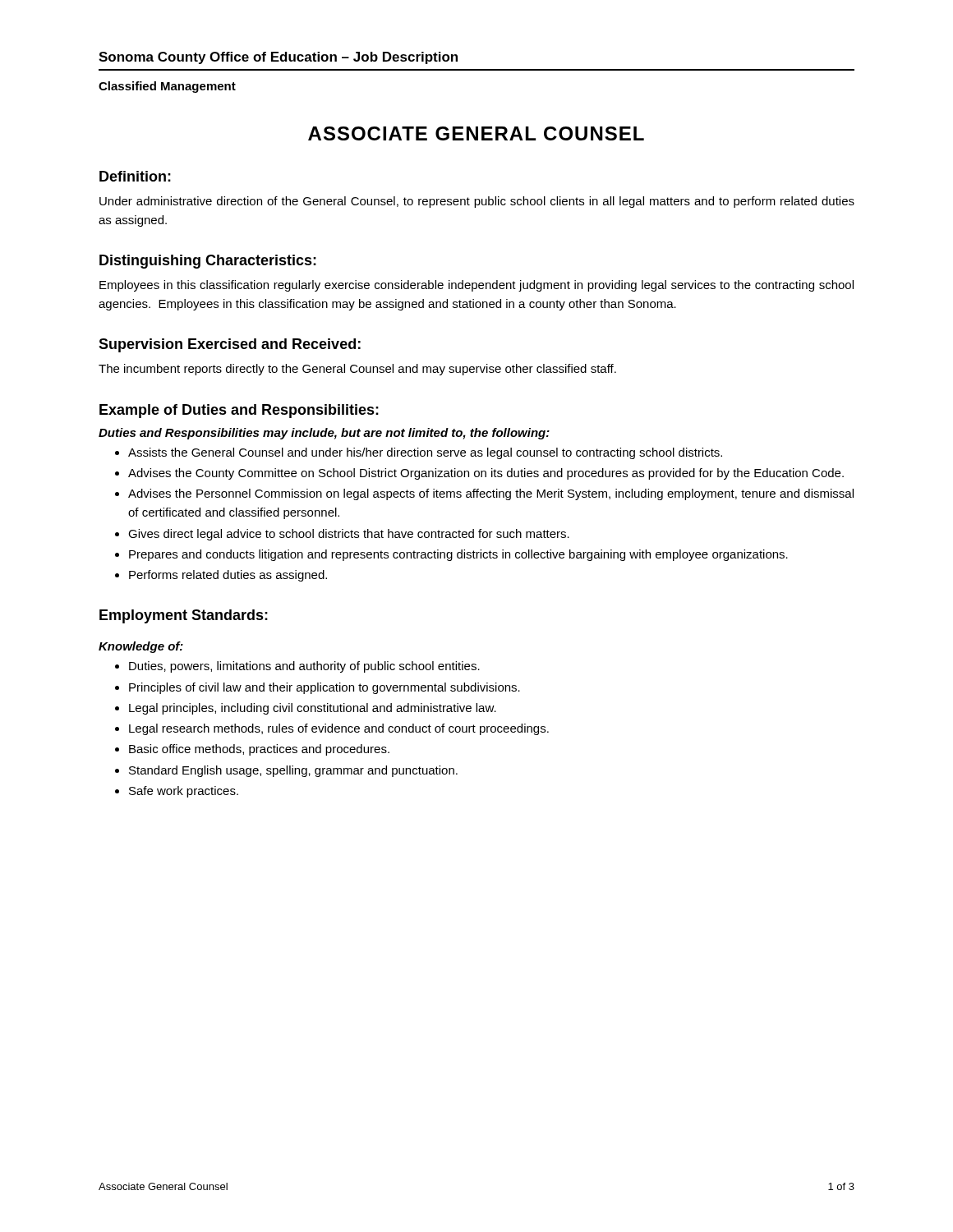Find the list item that says "Advises the County Committee"
The width and height of the screenshot is (953, 1232).
click(x=486, y=472)
